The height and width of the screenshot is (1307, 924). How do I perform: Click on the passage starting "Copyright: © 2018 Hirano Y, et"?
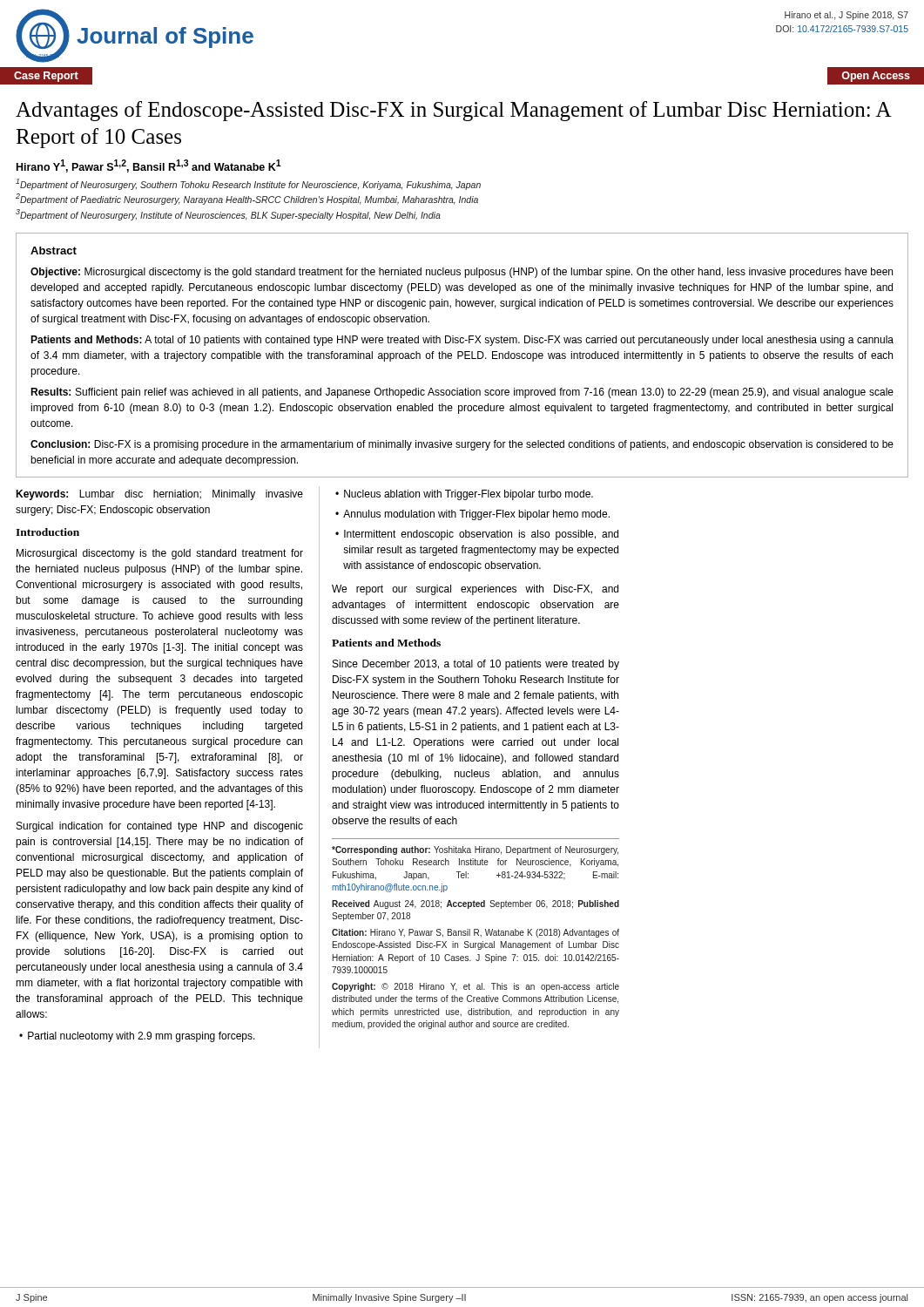(475, 1005)
